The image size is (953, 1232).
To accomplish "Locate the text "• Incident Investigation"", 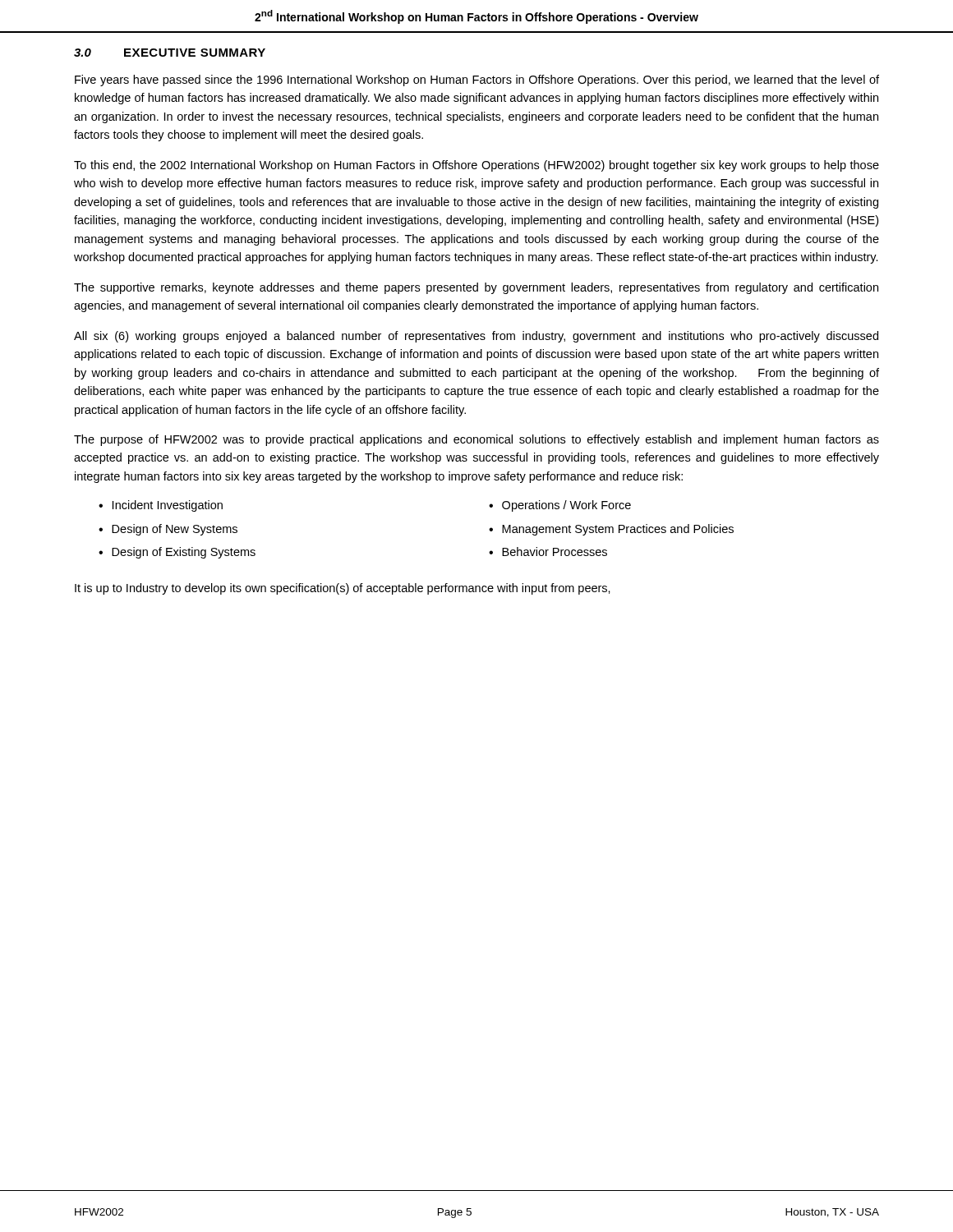I will pos(161,506).
